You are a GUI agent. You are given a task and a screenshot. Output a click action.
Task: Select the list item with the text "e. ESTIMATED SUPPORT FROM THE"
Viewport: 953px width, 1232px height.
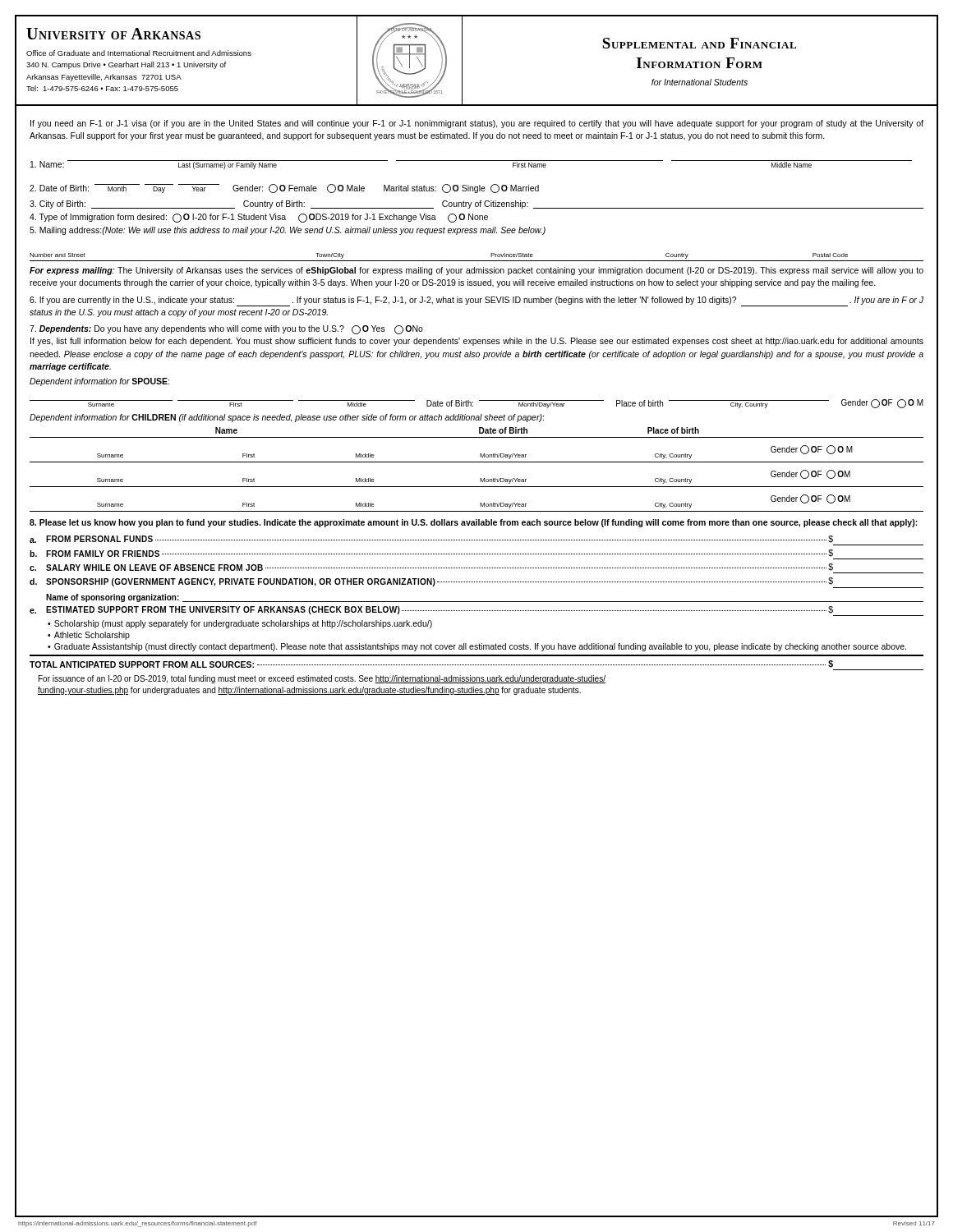[476, 610]
